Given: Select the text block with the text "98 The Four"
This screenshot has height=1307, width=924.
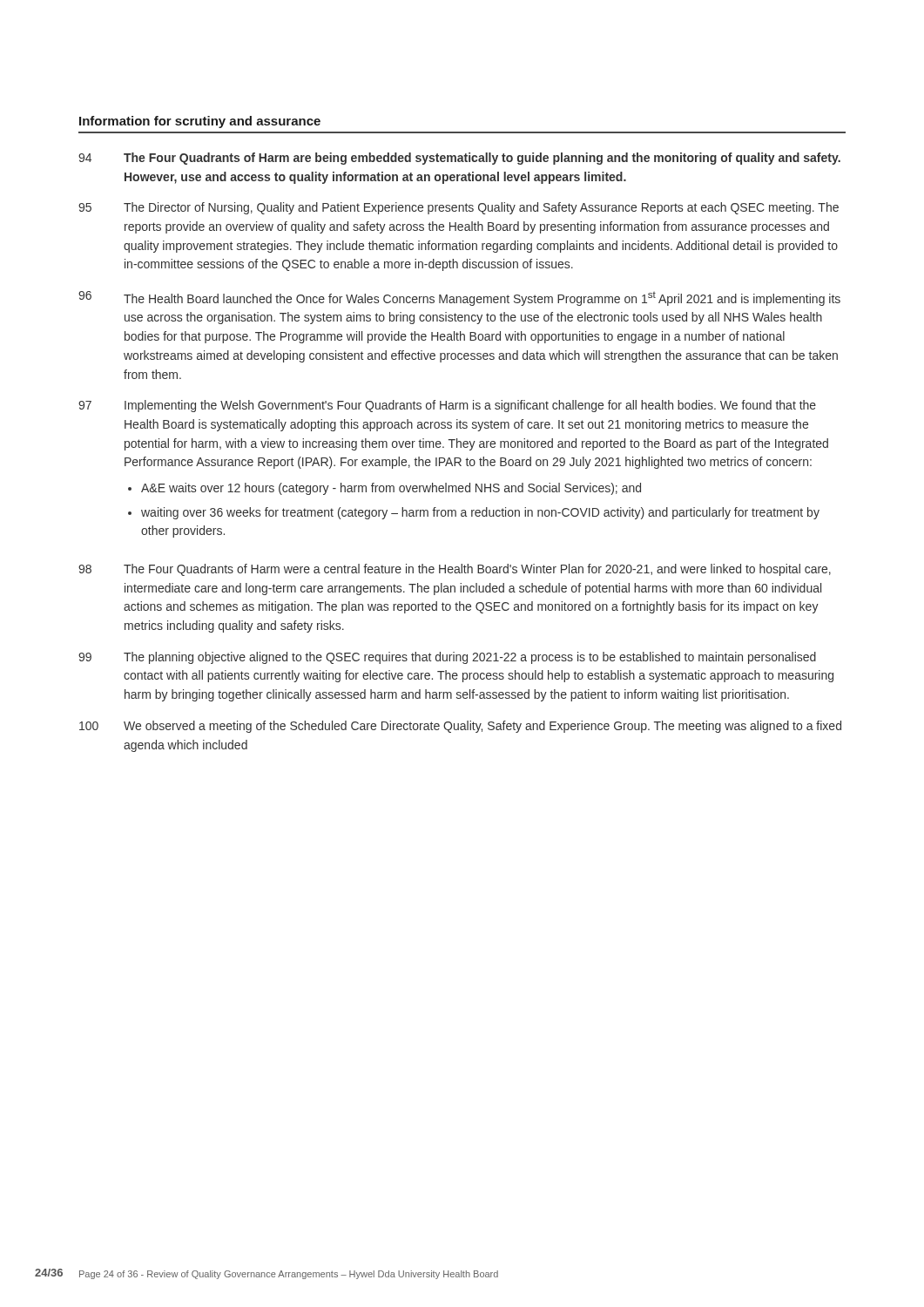Looking at the screenshot, I should pyautogui.click(x=462, y=598).
